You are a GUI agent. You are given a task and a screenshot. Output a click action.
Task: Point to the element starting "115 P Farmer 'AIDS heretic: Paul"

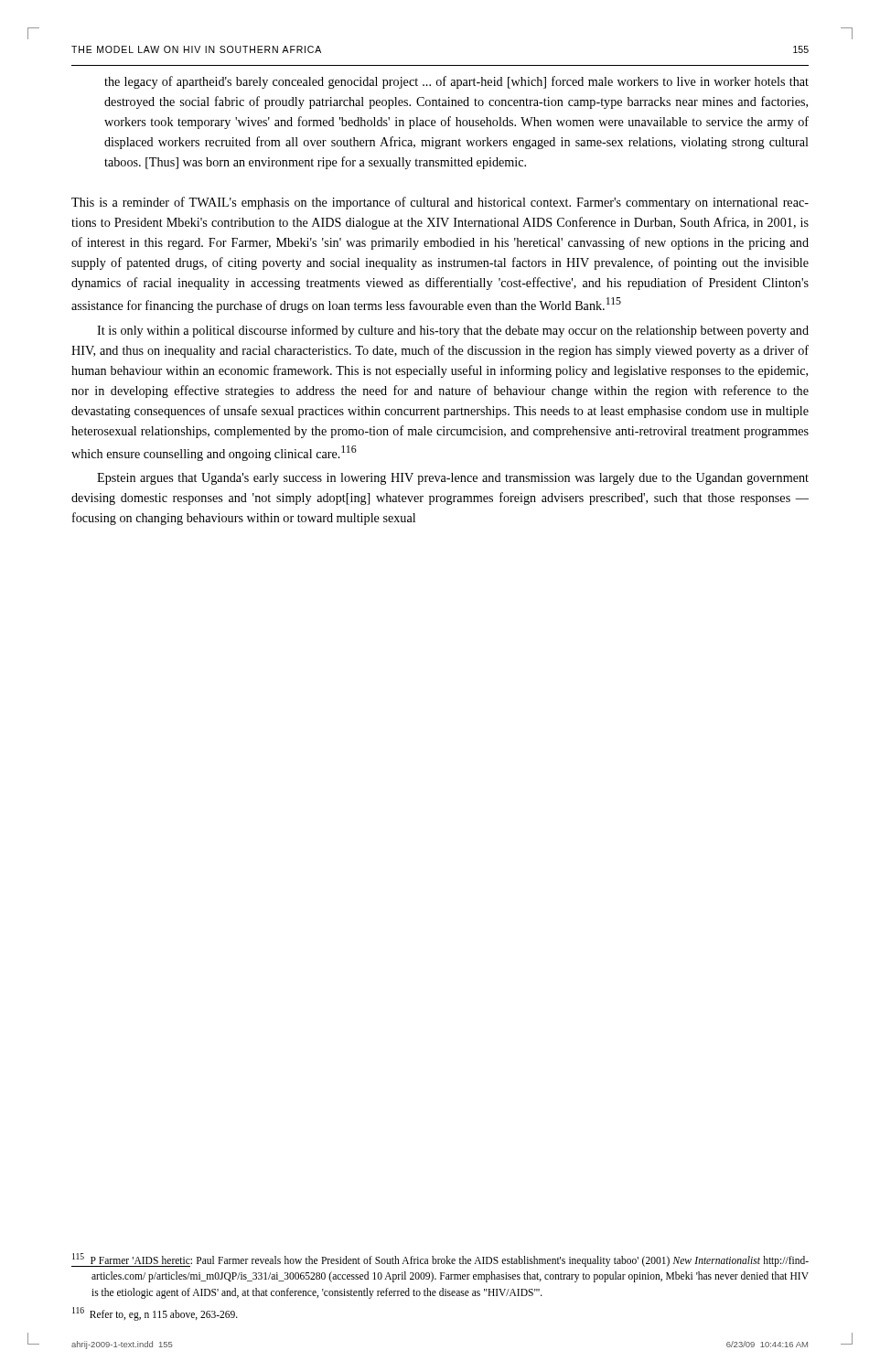coord(440,1275)
